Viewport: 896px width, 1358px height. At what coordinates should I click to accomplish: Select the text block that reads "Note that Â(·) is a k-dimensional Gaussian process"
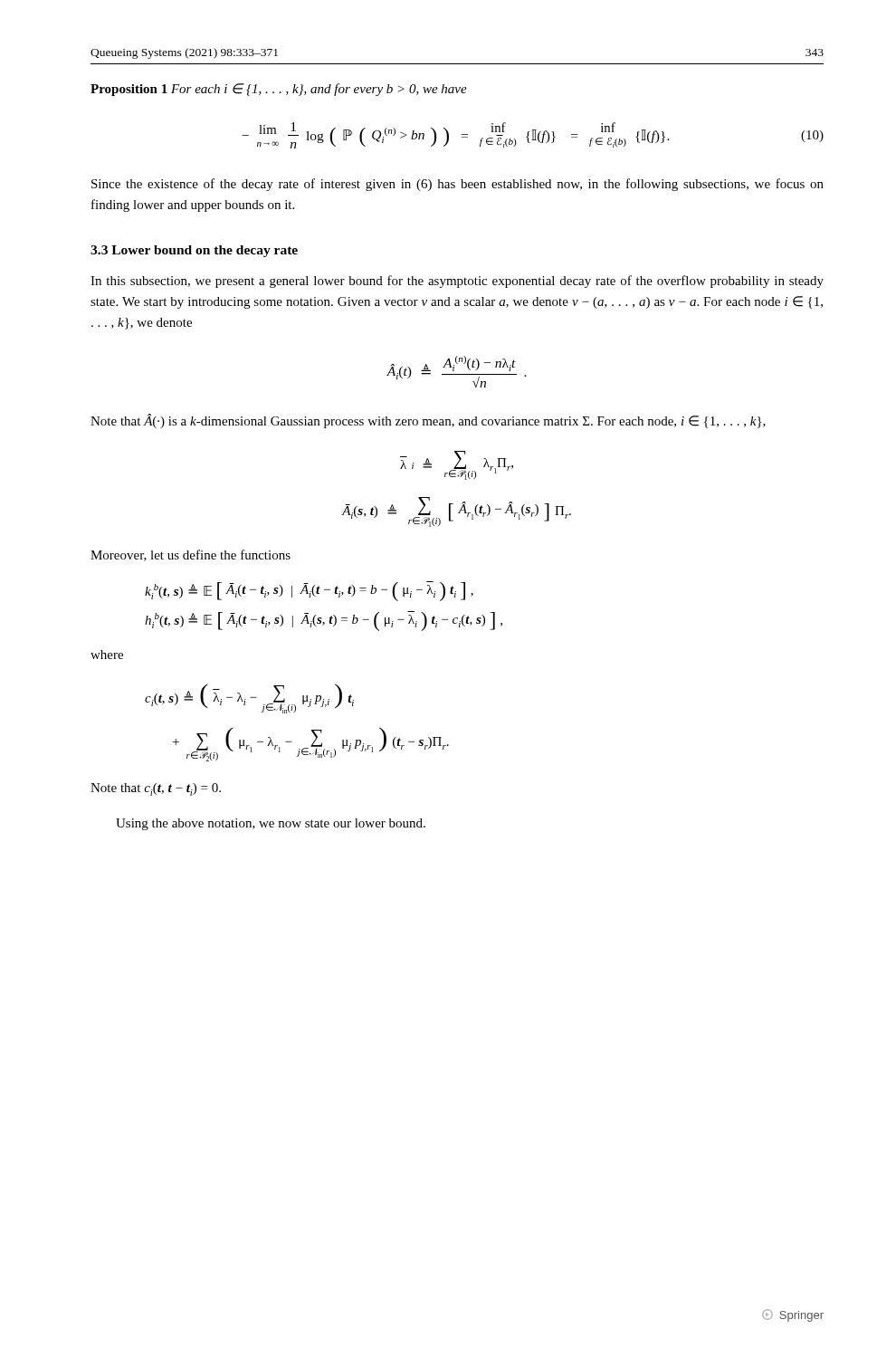428,421
